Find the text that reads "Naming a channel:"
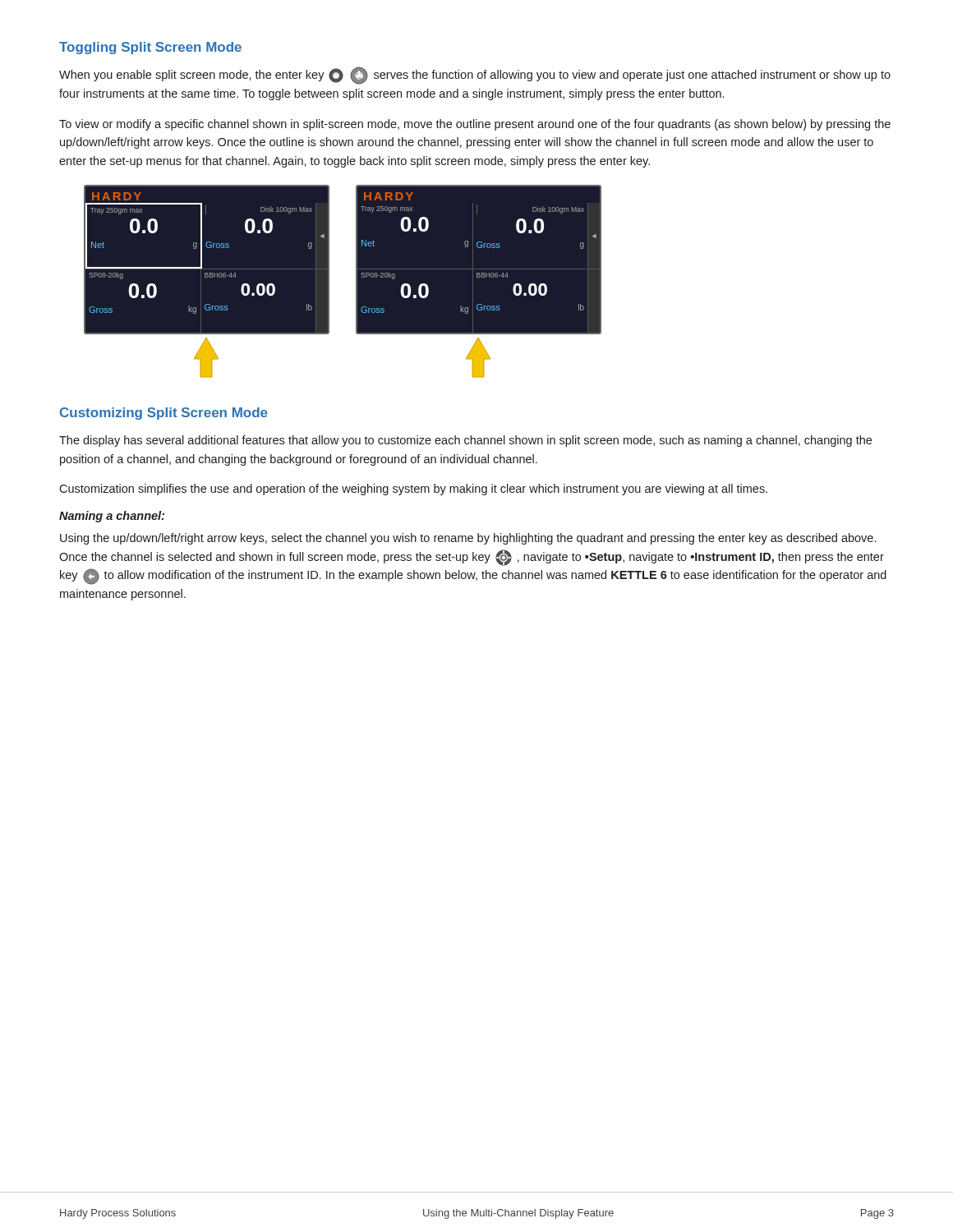Image resolution: width=953 pixels, height=1232 pixels. [112, 516]
